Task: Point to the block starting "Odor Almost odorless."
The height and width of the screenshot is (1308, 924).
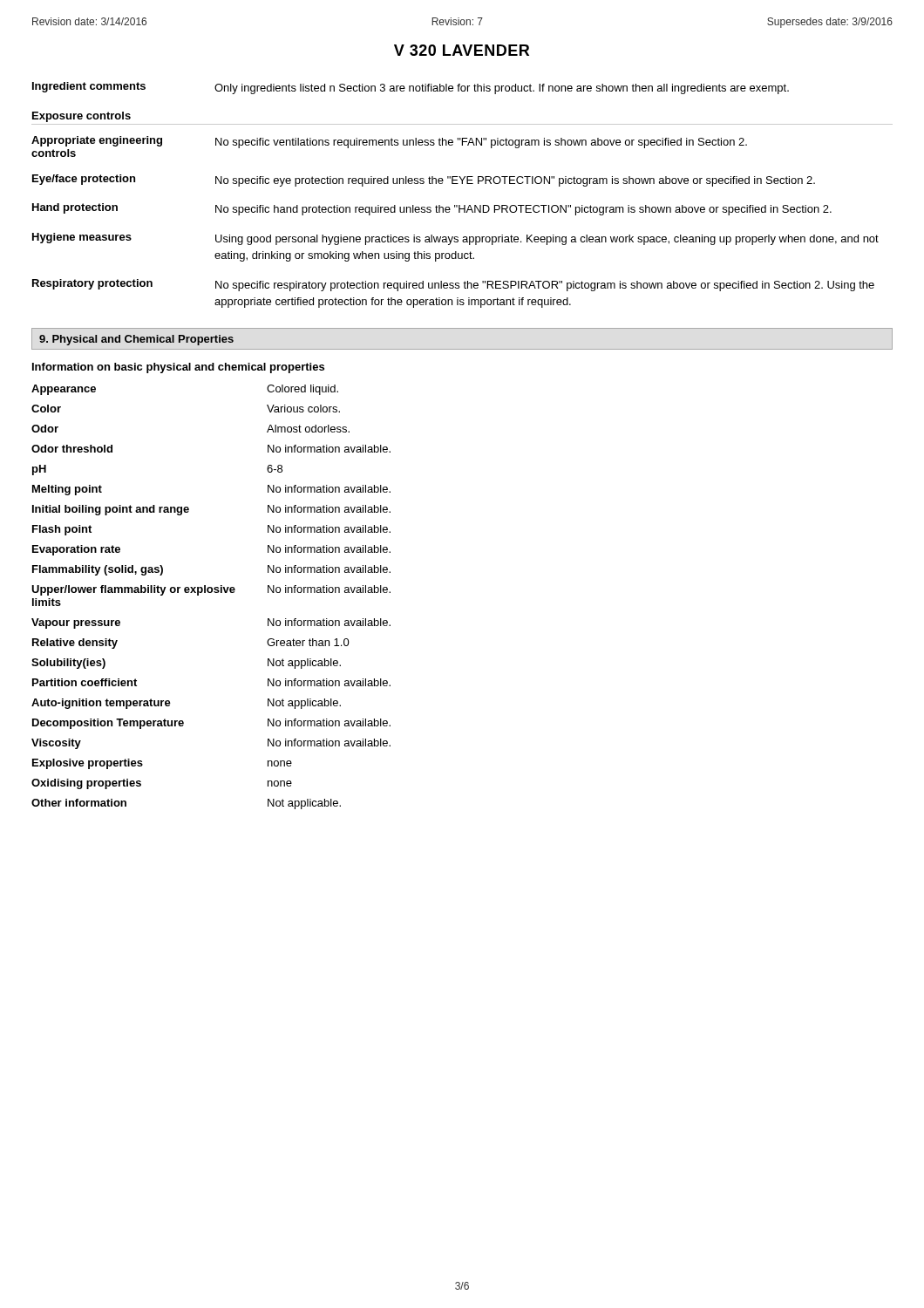Action: 50,428
